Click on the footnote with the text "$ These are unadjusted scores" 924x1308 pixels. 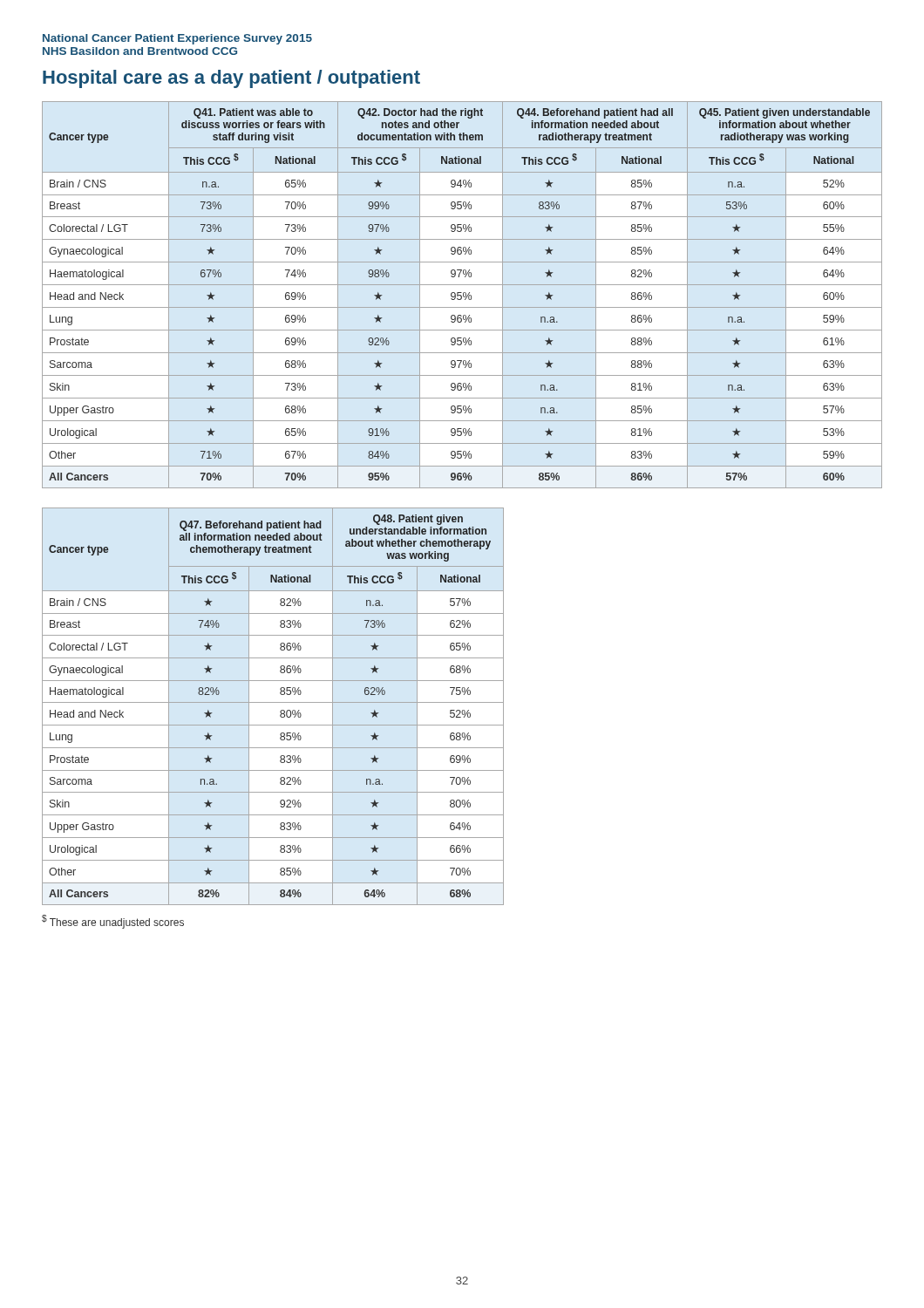click(x=113, y=921)
